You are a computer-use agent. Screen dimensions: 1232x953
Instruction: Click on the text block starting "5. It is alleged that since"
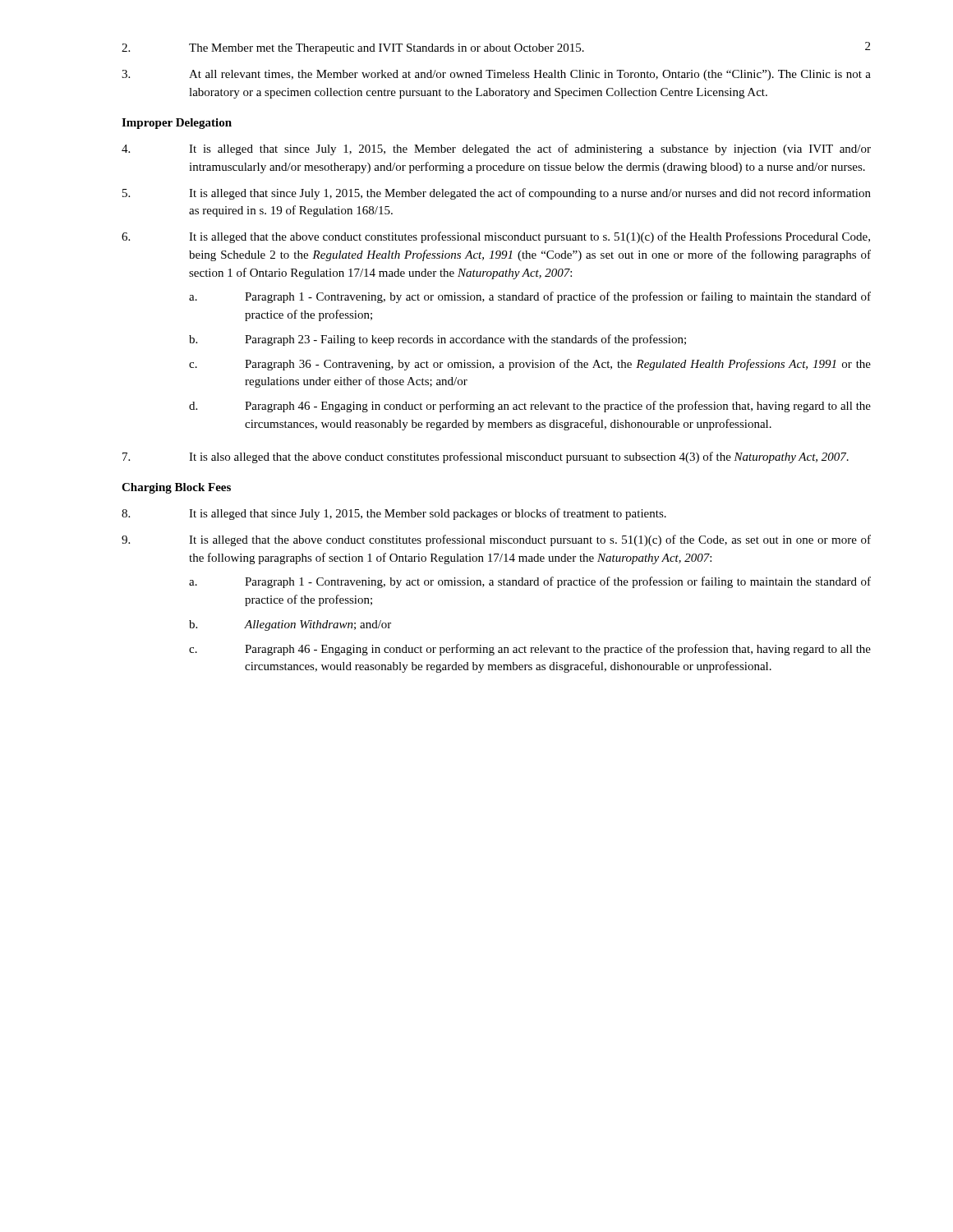click(496, 202)
